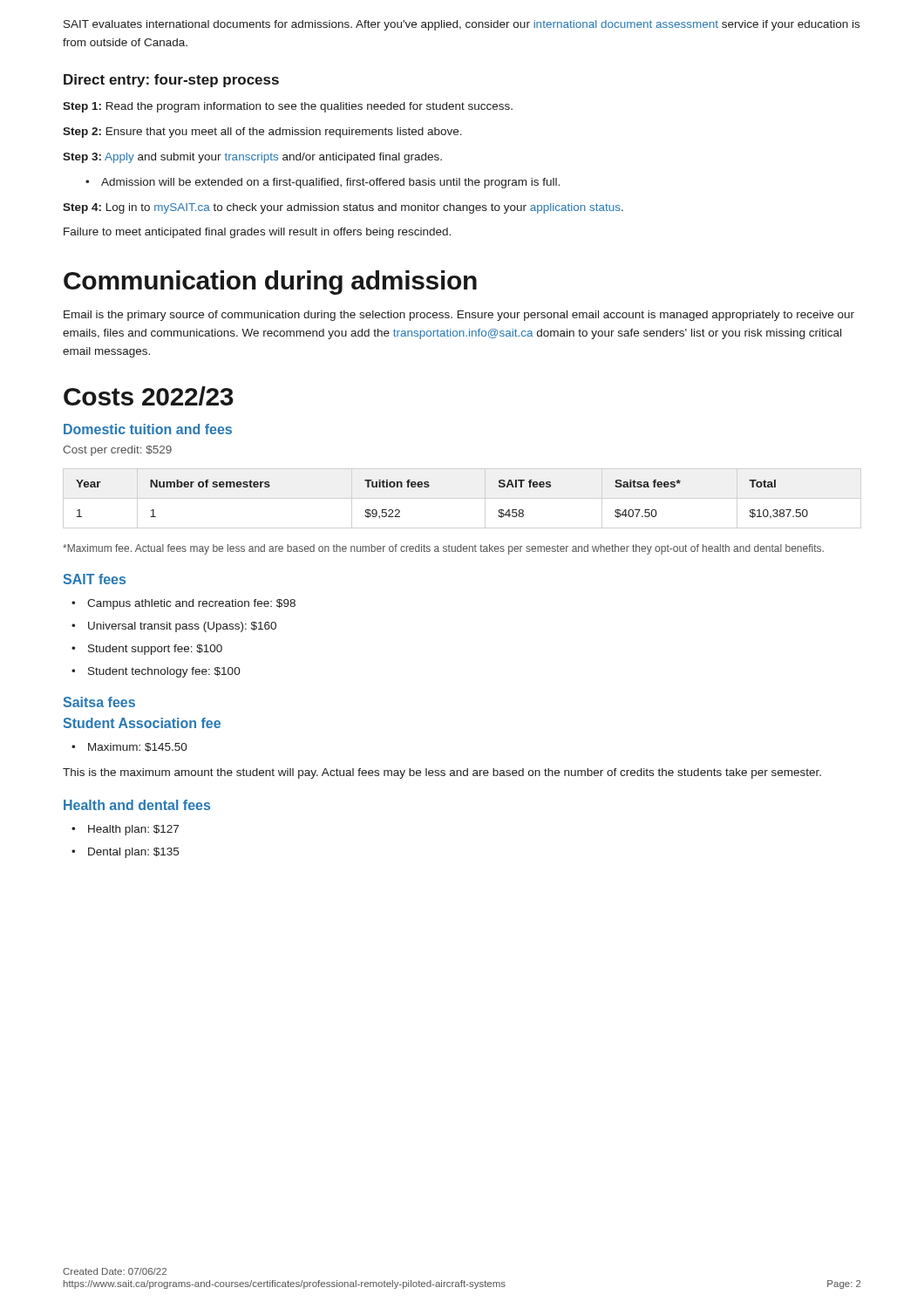The width and height of the screenshot is (924, 1308).
Task: Select the passage starting "Direct entry: four-step process"
Action: click(171, 80)
